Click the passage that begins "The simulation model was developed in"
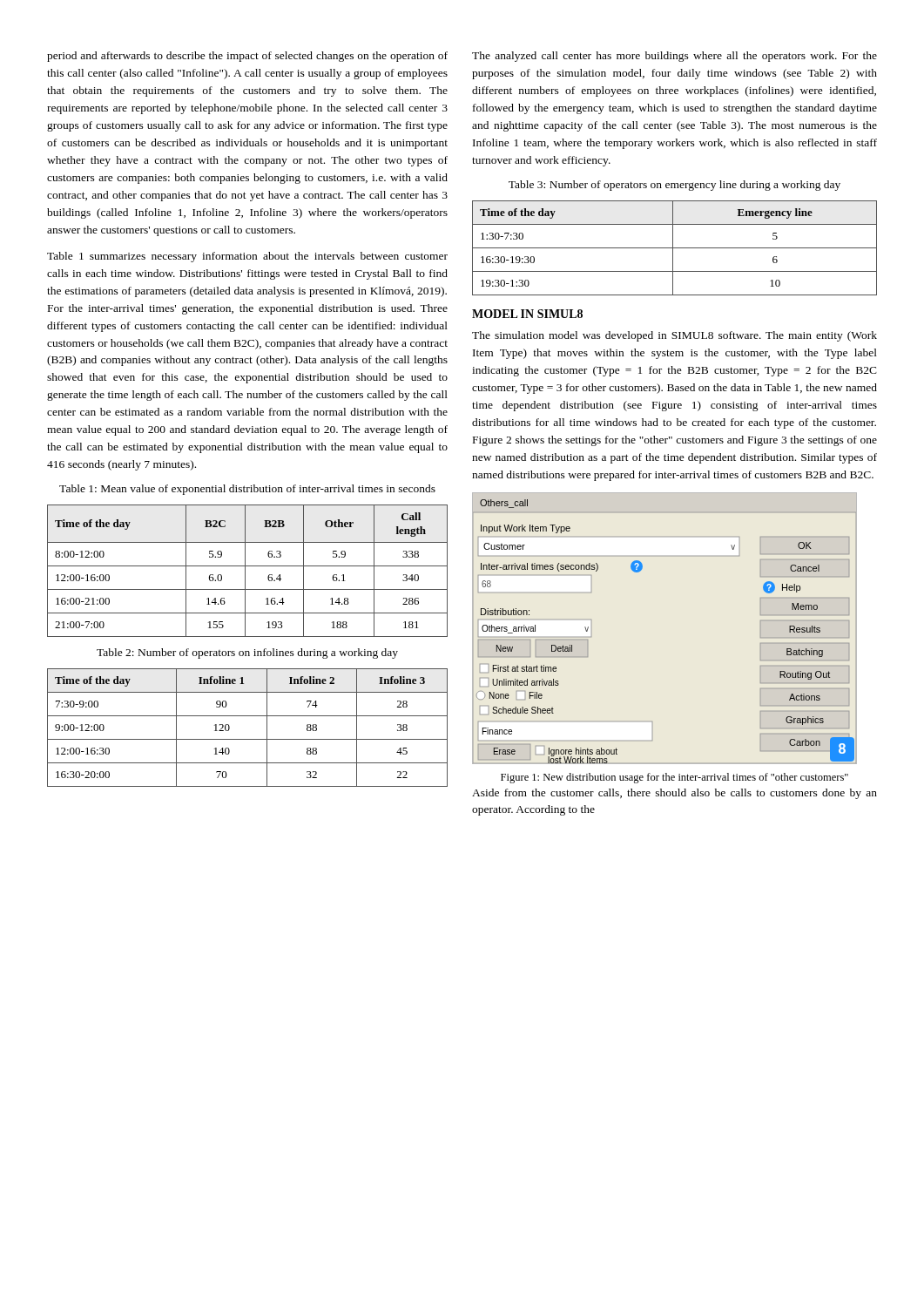The image size is (924, 1307). (674, 404)
